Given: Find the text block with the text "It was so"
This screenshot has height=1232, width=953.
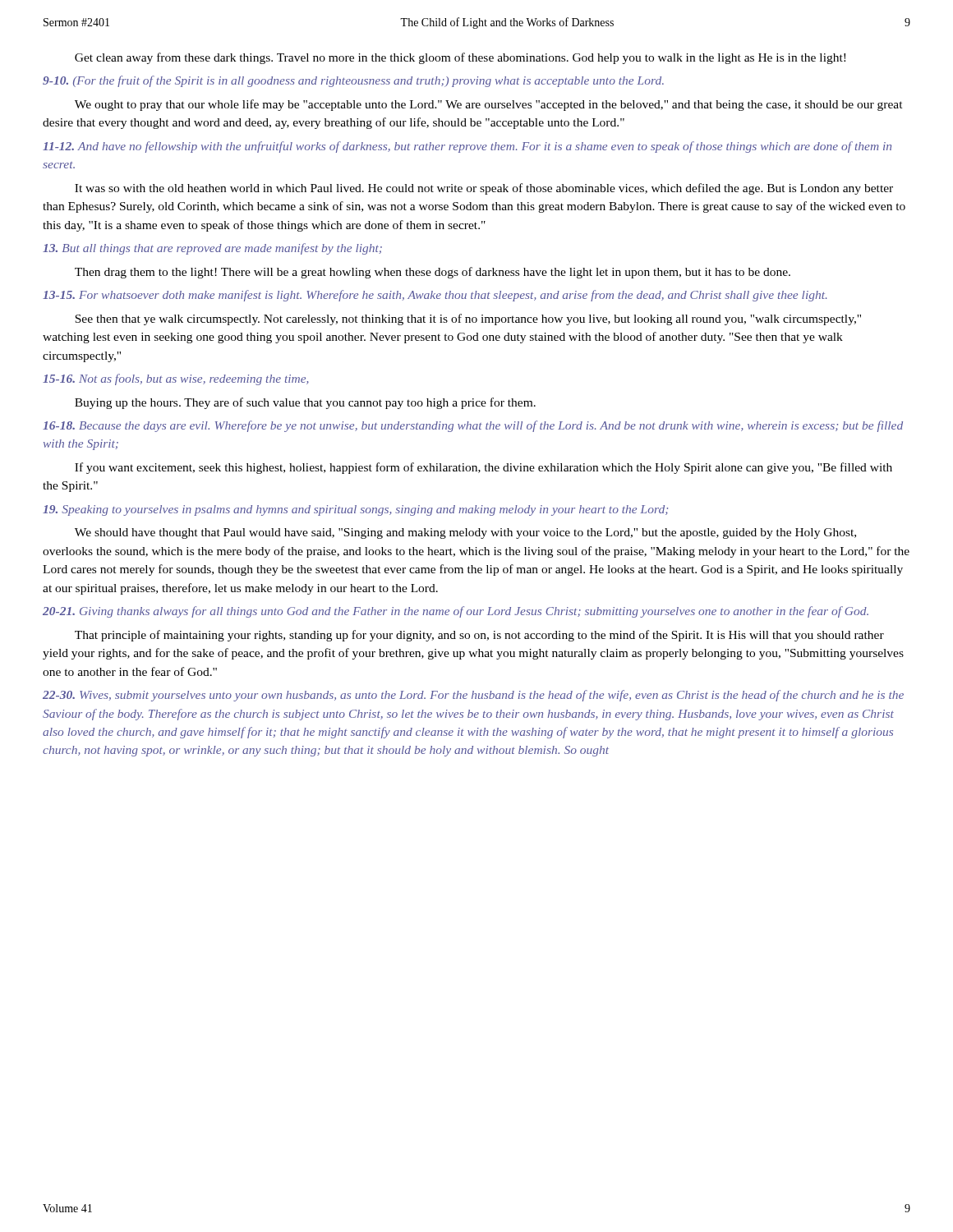Looking at the screenshot, I should [476, 207].
